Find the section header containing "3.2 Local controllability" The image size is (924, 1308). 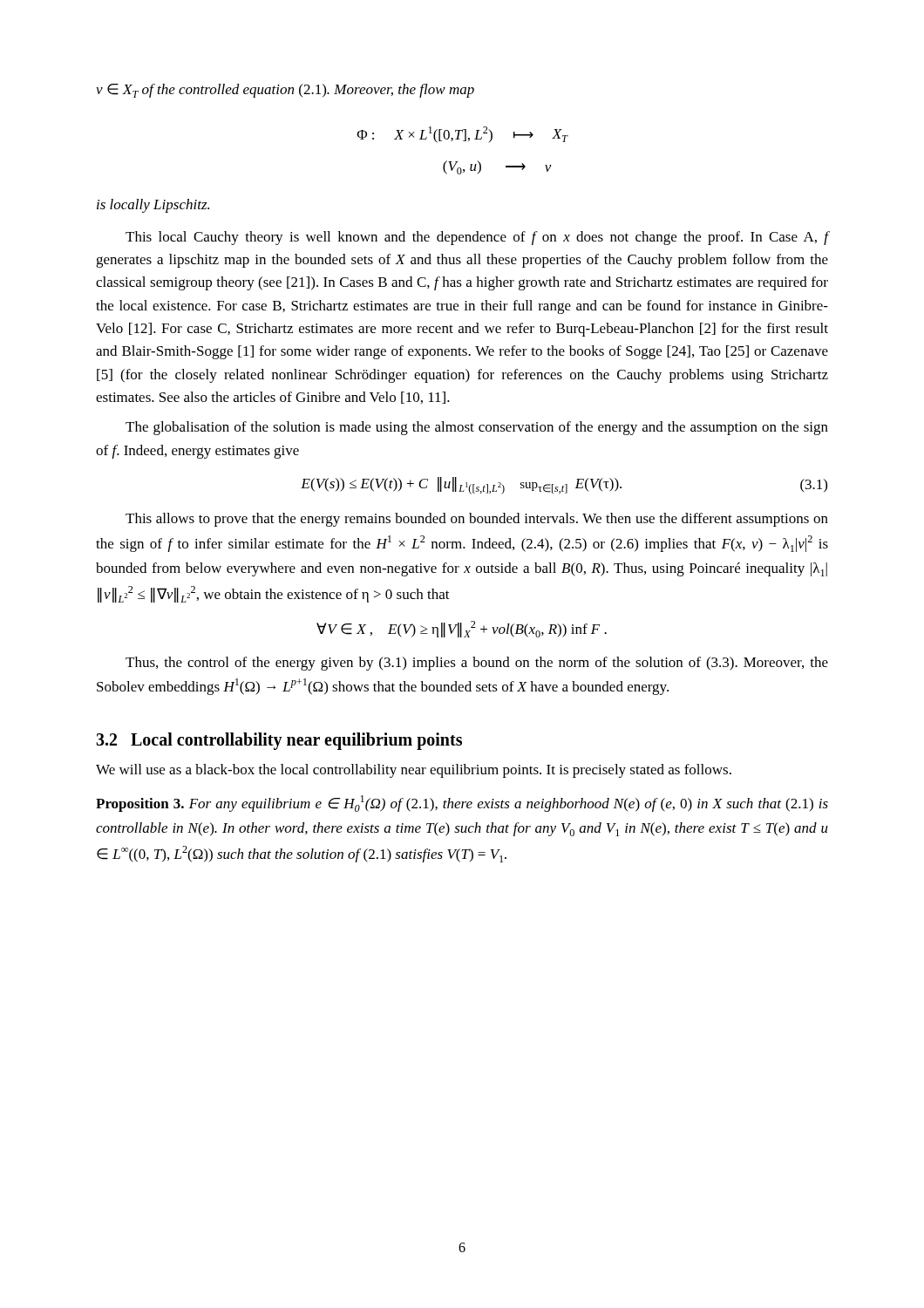tap(279, 740)
